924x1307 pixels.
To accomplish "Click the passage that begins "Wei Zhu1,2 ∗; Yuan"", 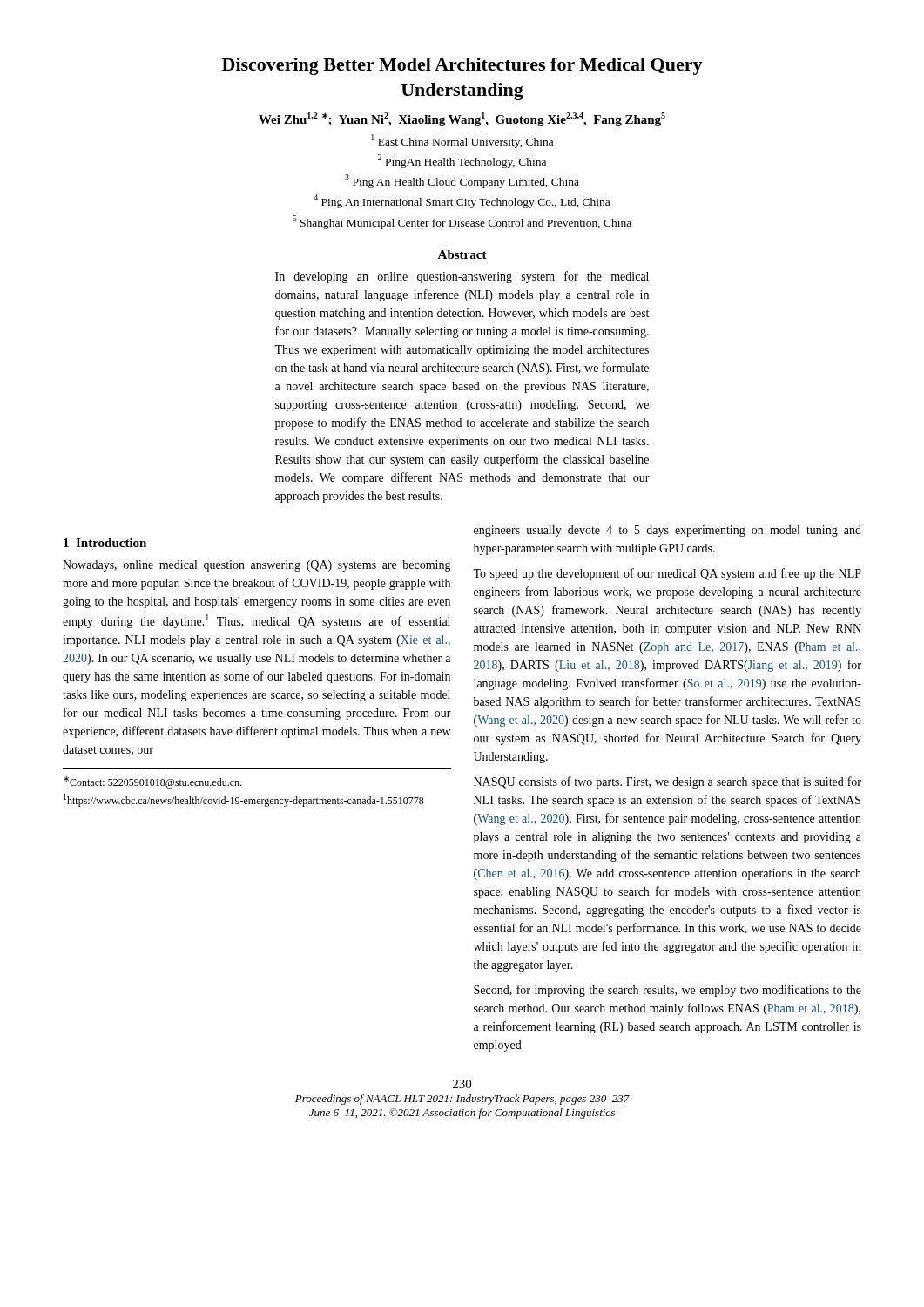I will click(x=462, y=171).
